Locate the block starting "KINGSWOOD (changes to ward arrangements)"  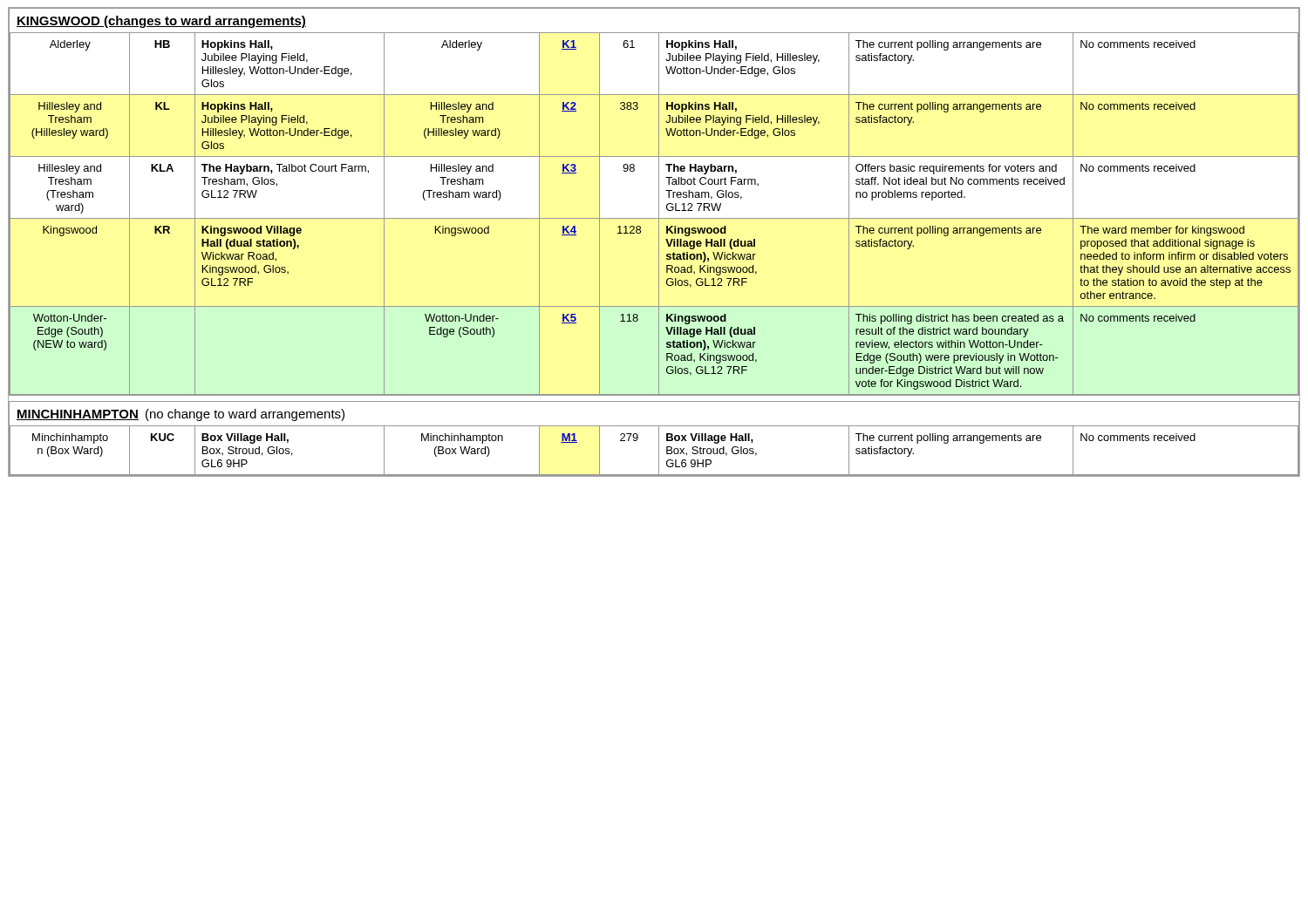point(161,21)
